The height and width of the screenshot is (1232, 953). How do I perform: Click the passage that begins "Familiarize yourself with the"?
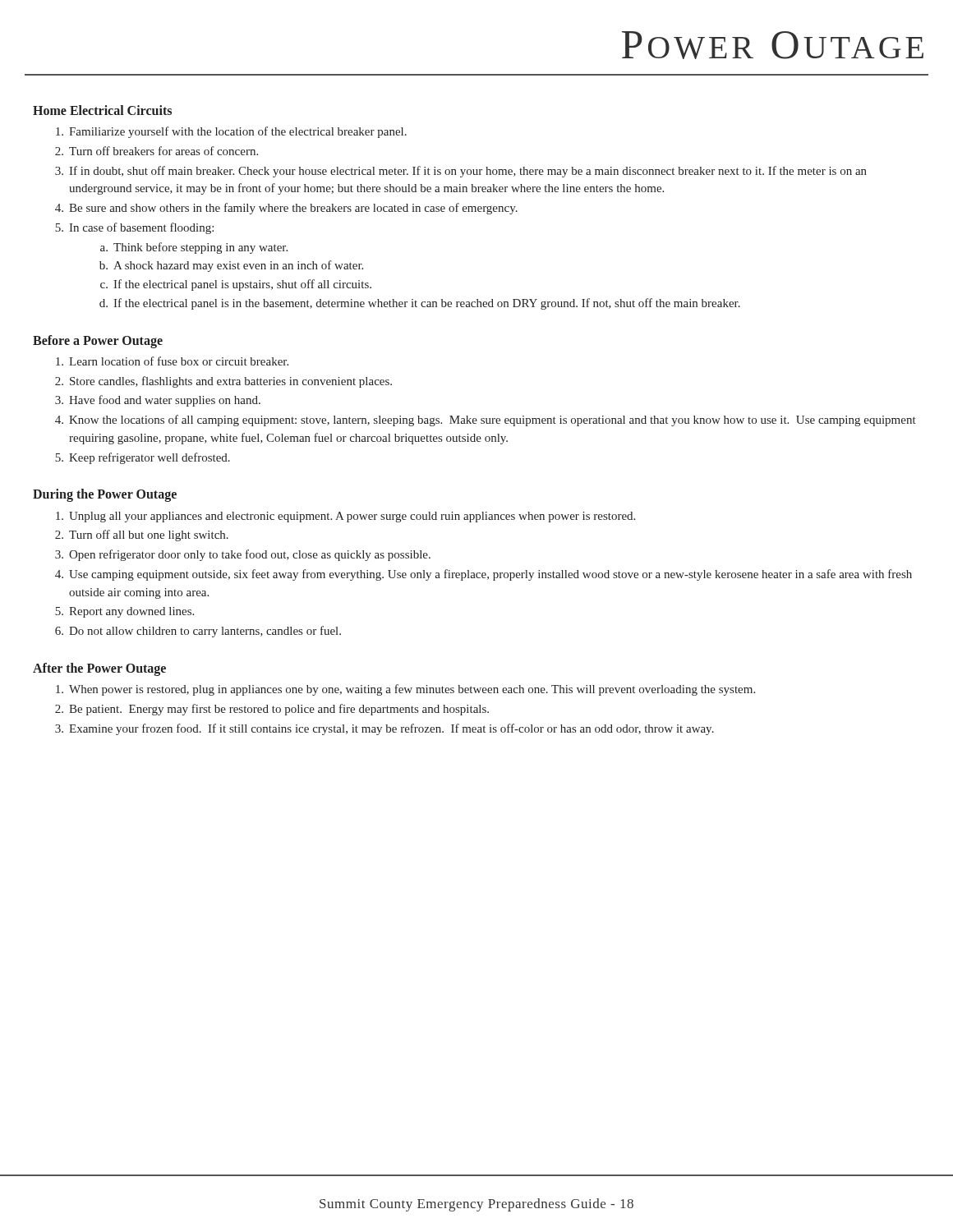[231, 132]
